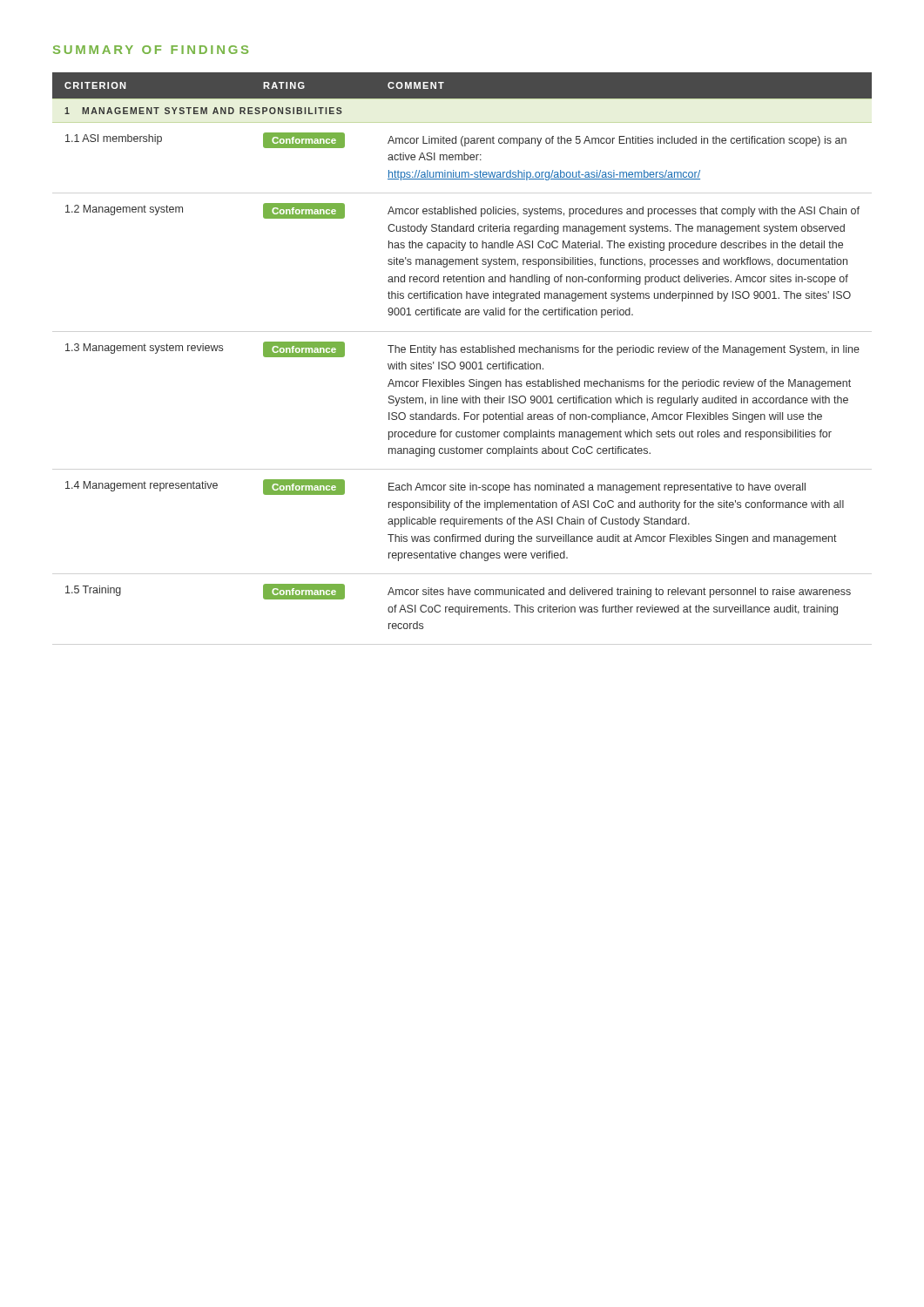This screenshot has width=924, height=1307.
Task: Select the section header containing "SUMMARY OF FINDINGS"
Action: (x=152, y=49)
